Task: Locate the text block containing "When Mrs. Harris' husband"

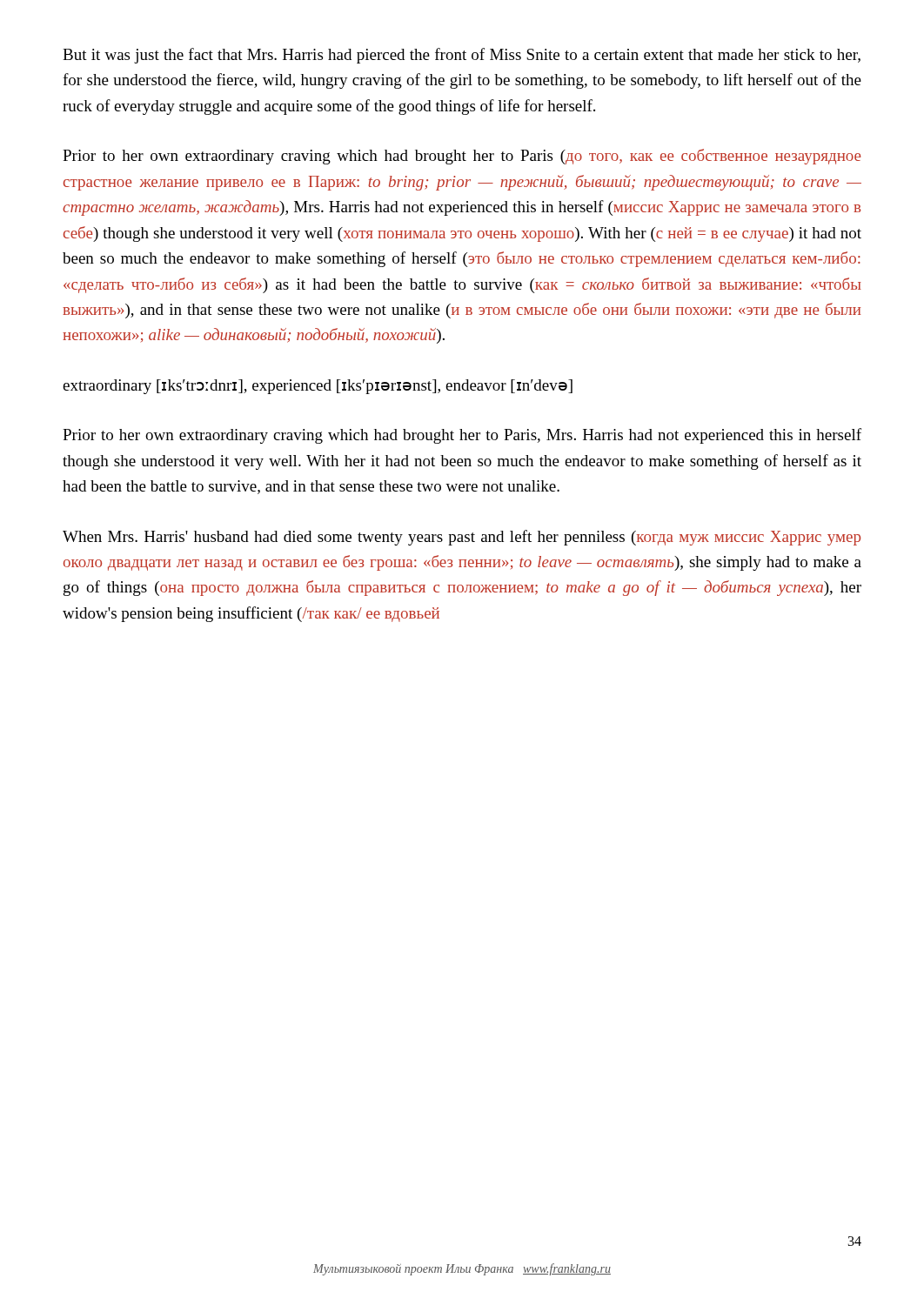Action: [x=462, y=574]
